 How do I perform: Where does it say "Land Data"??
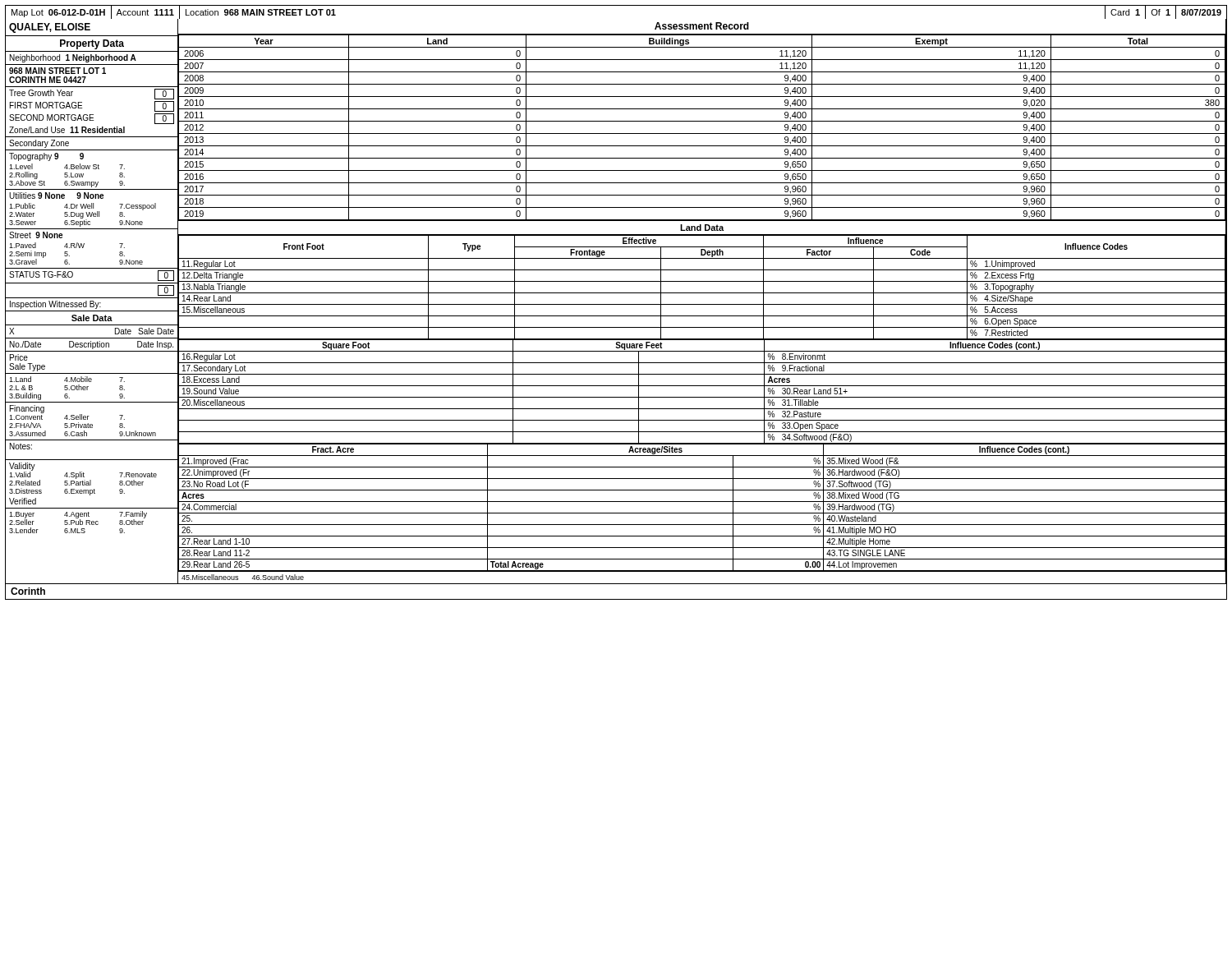coord(702,228)
